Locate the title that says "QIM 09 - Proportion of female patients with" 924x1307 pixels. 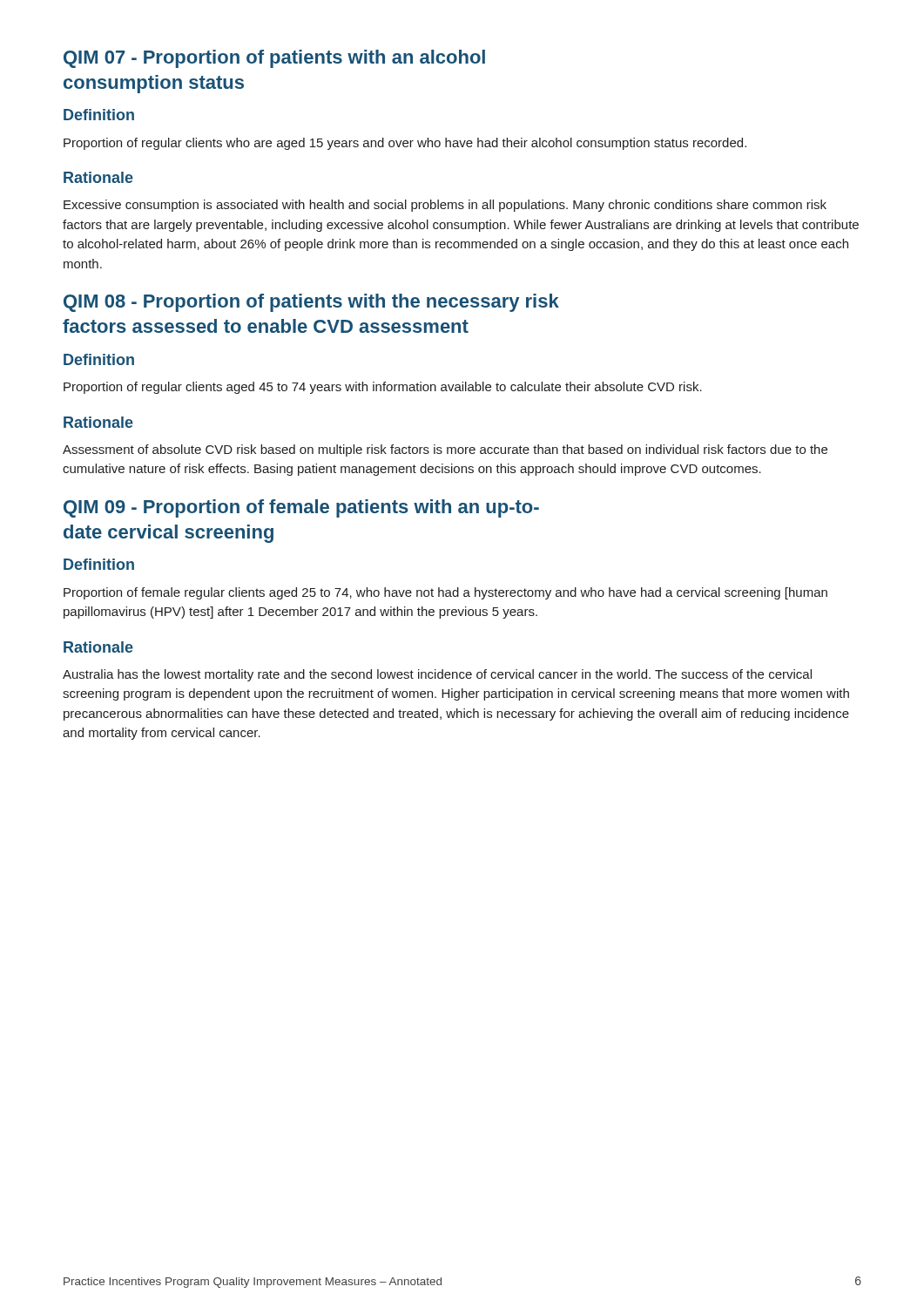(x=462, y=520)
